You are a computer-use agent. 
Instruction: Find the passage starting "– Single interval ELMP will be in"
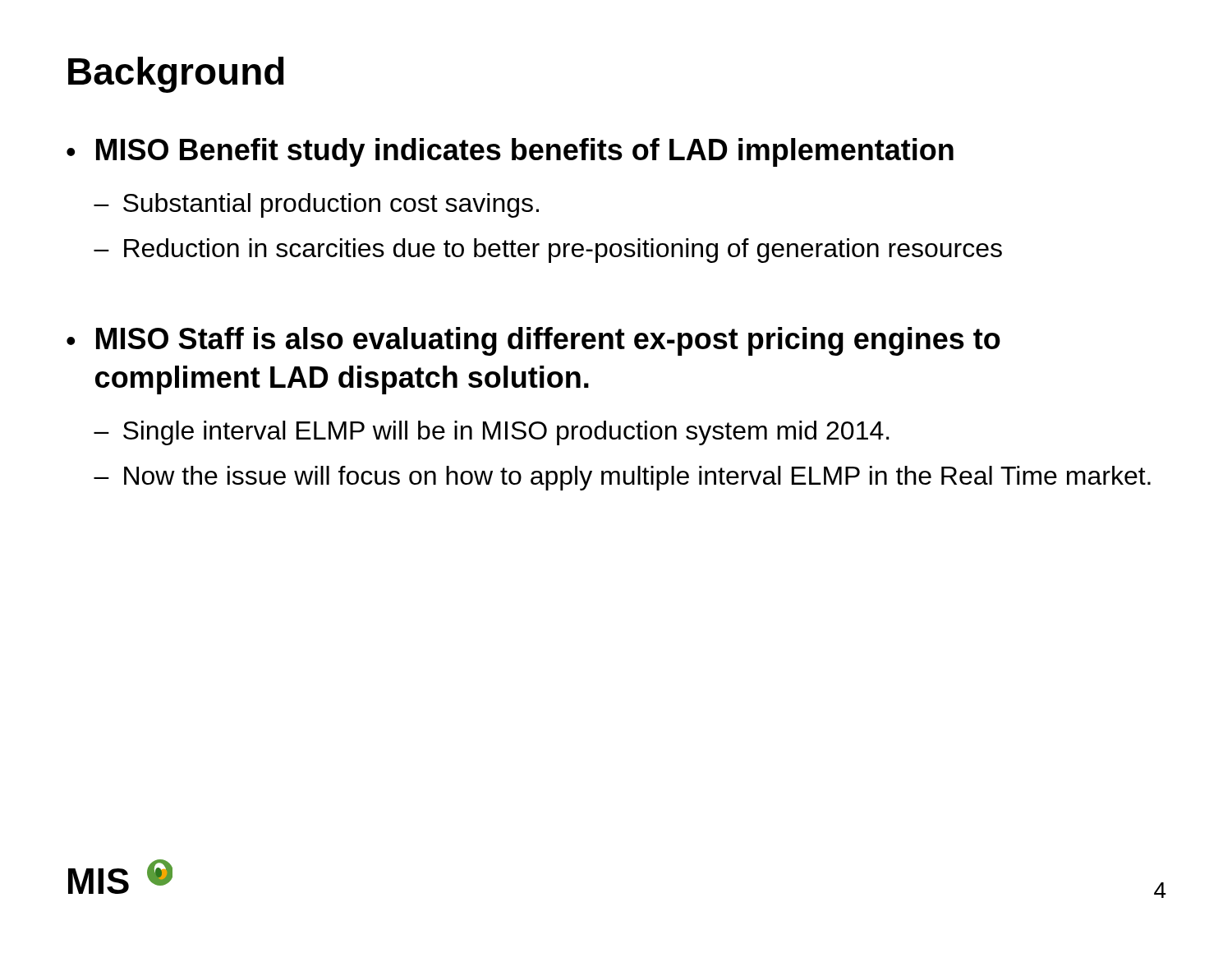(x=626, y=431)
